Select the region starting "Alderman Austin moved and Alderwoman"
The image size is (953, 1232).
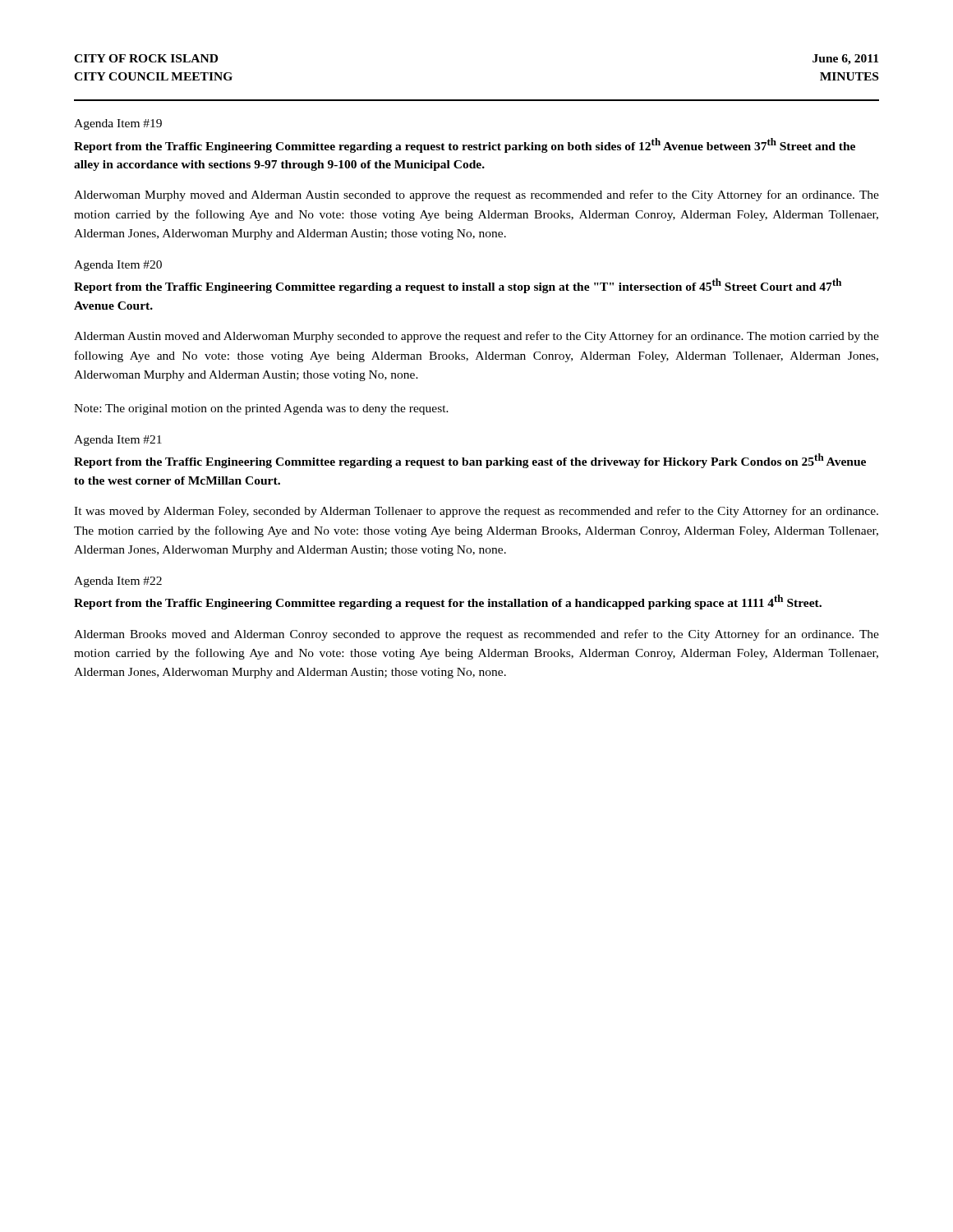click(x=476, y=355)
